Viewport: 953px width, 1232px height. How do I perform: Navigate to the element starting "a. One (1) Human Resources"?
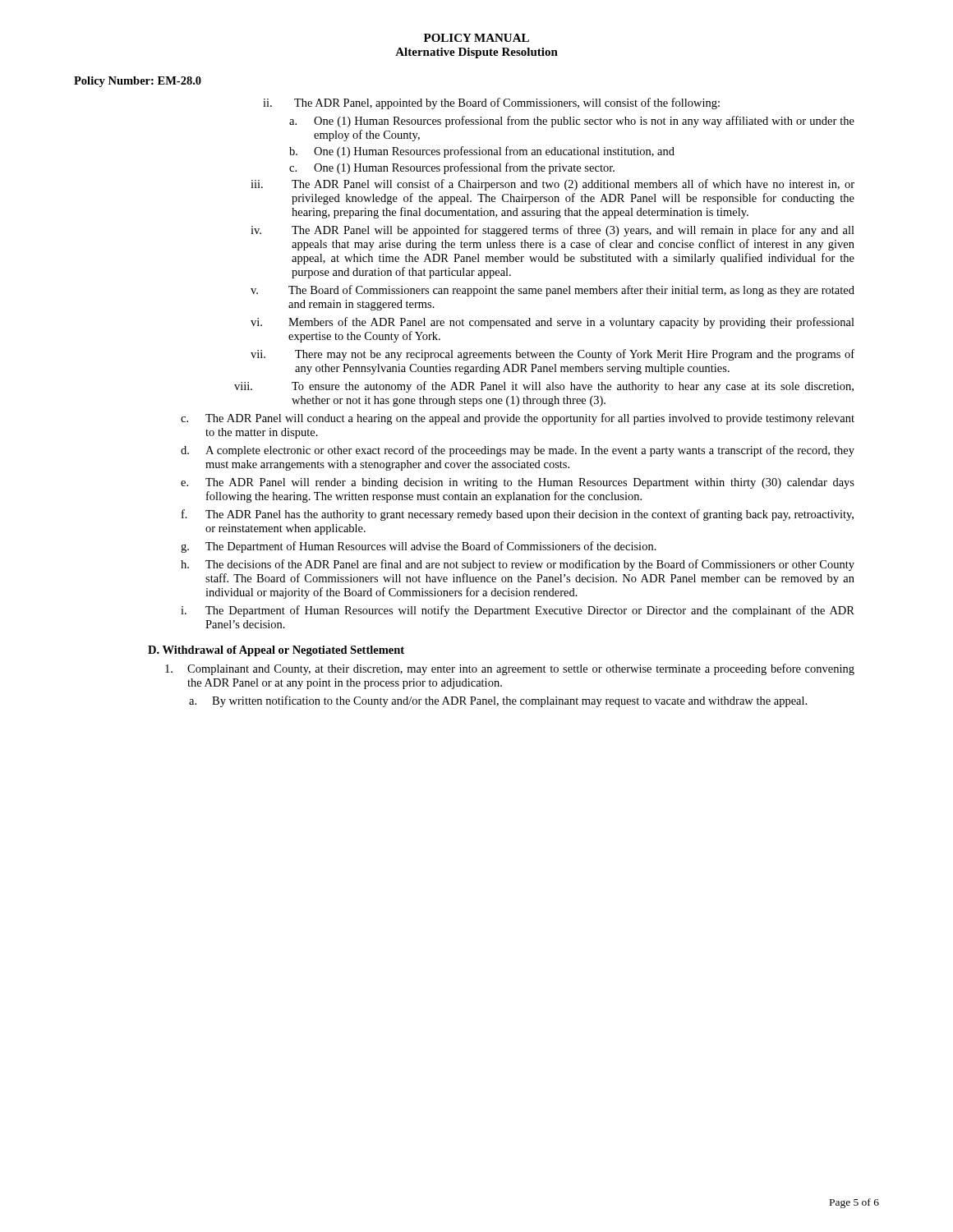coord(572,128)
